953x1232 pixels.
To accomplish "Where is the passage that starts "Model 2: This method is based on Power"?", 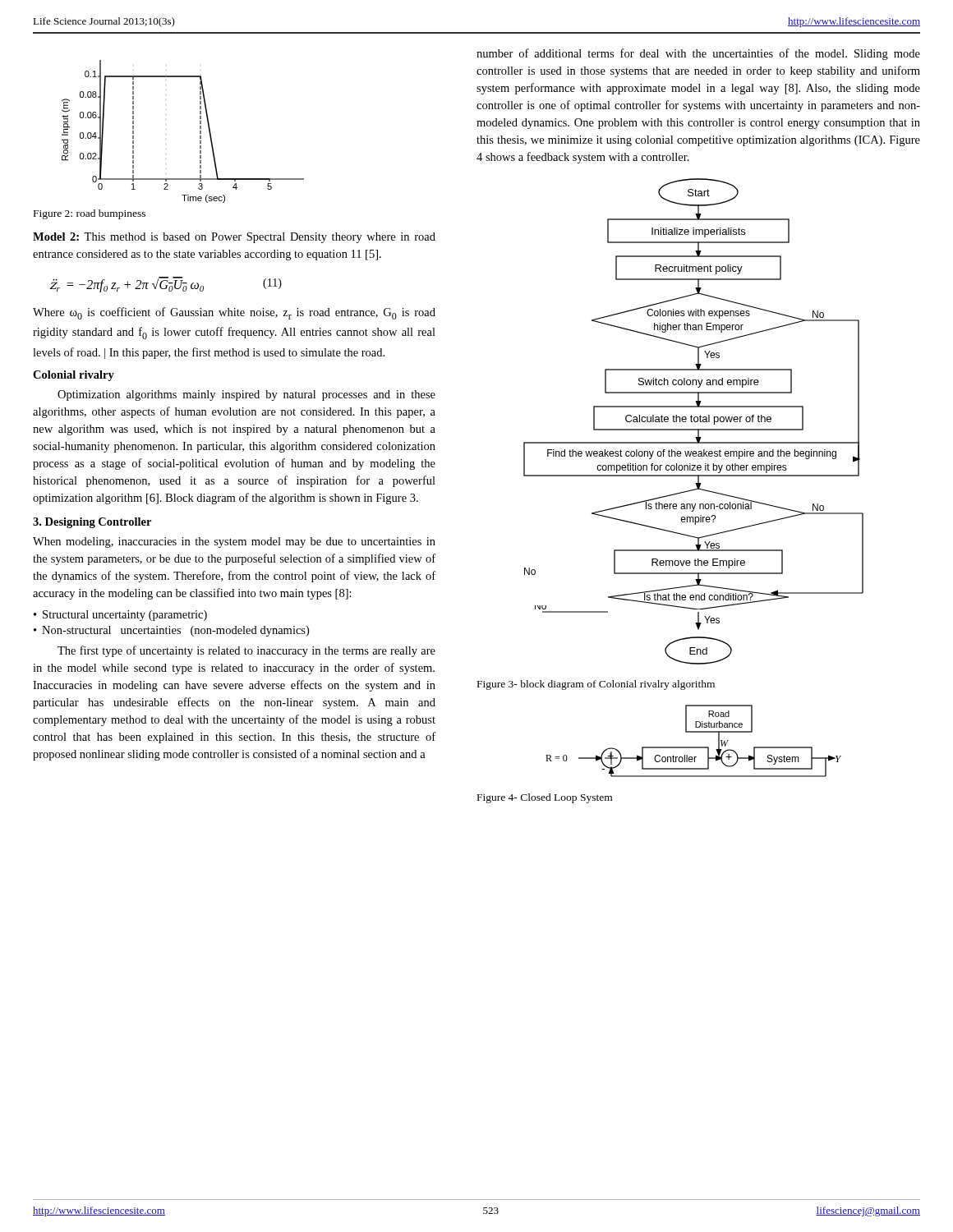I will pyautogui.click(x=234, y=246).
